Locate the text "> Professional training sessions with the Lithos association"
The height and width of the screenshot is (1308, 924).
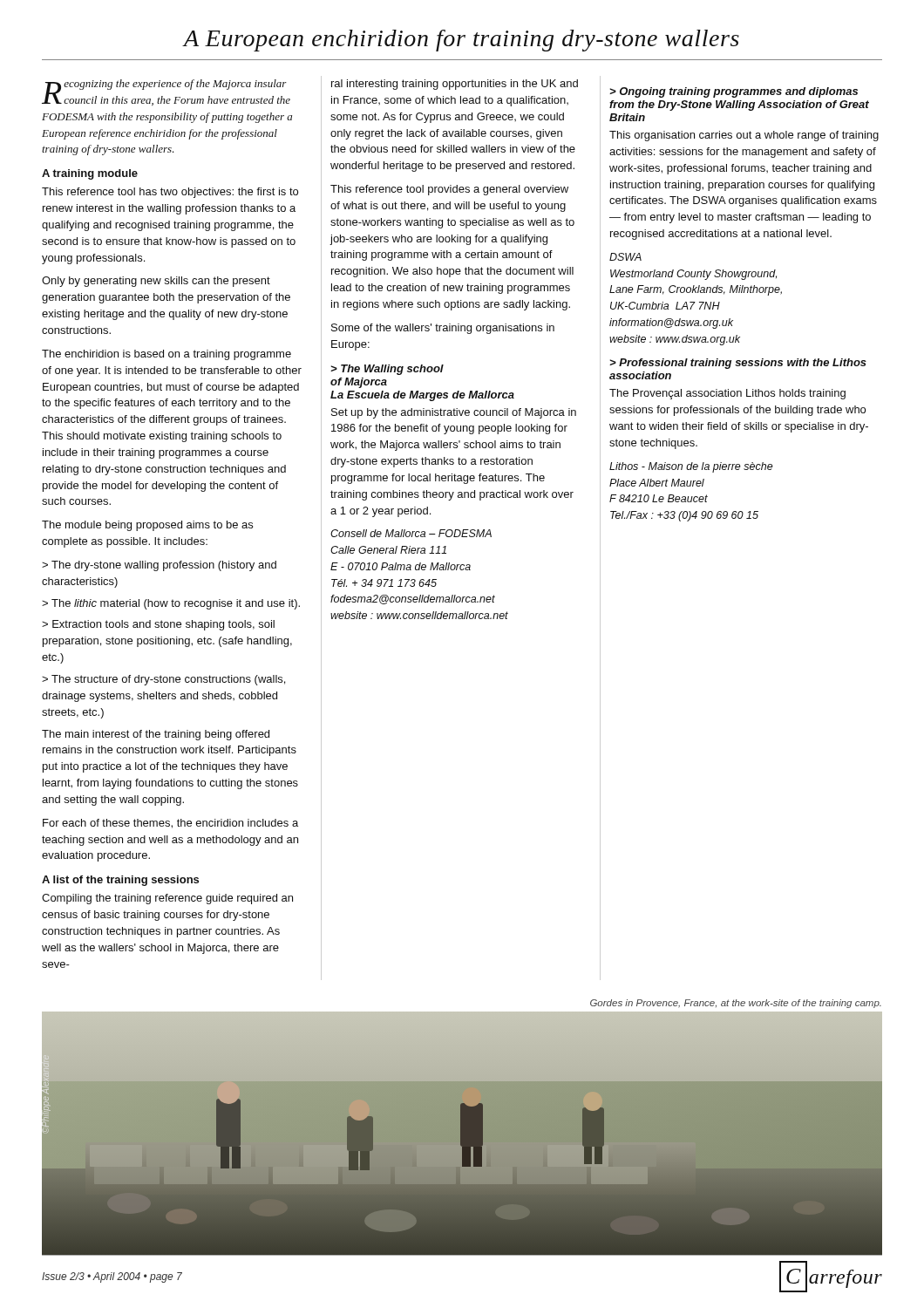(738, 369)
